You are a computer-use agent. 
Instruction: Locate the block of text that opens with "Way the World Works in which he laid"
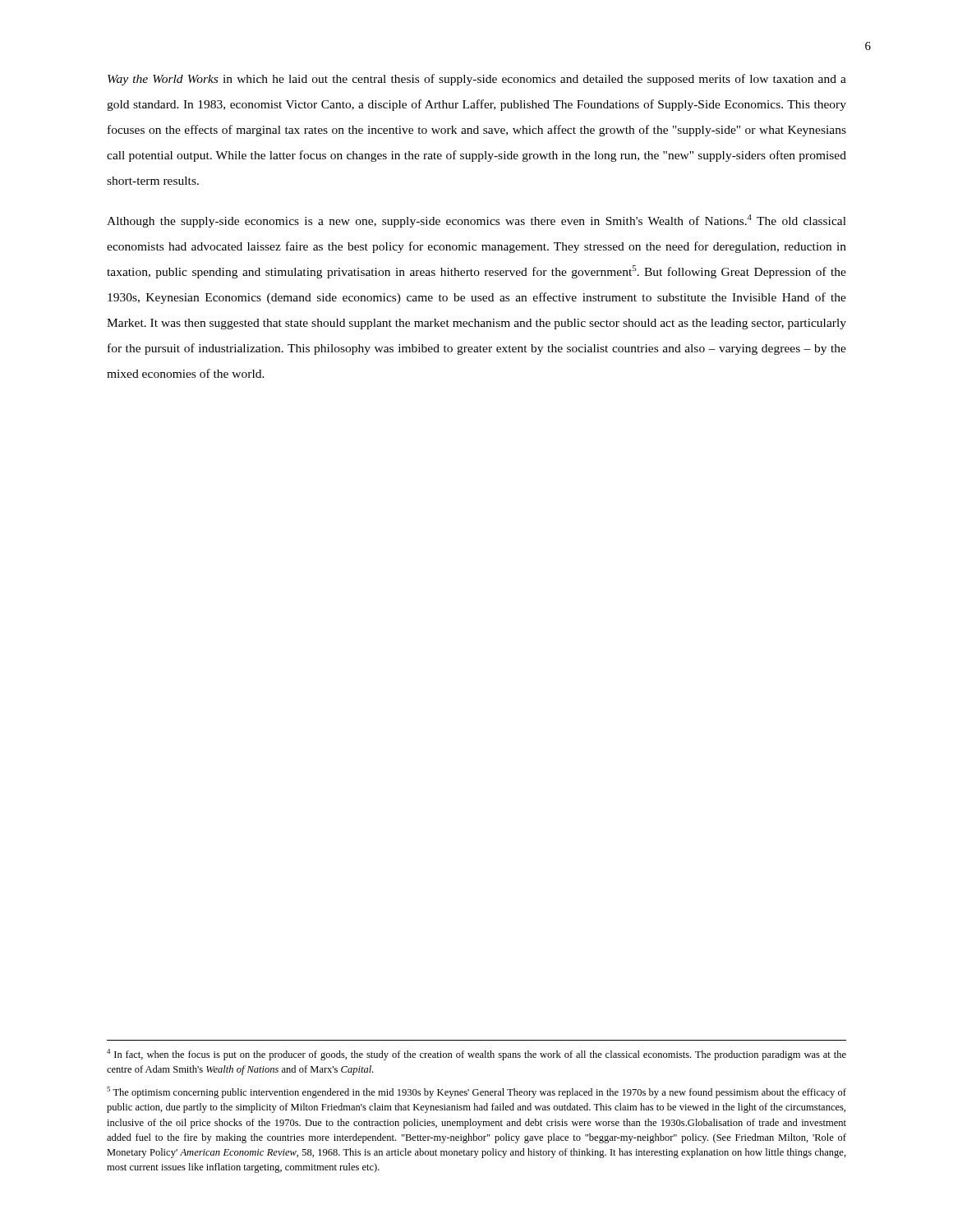click(476, 129)
